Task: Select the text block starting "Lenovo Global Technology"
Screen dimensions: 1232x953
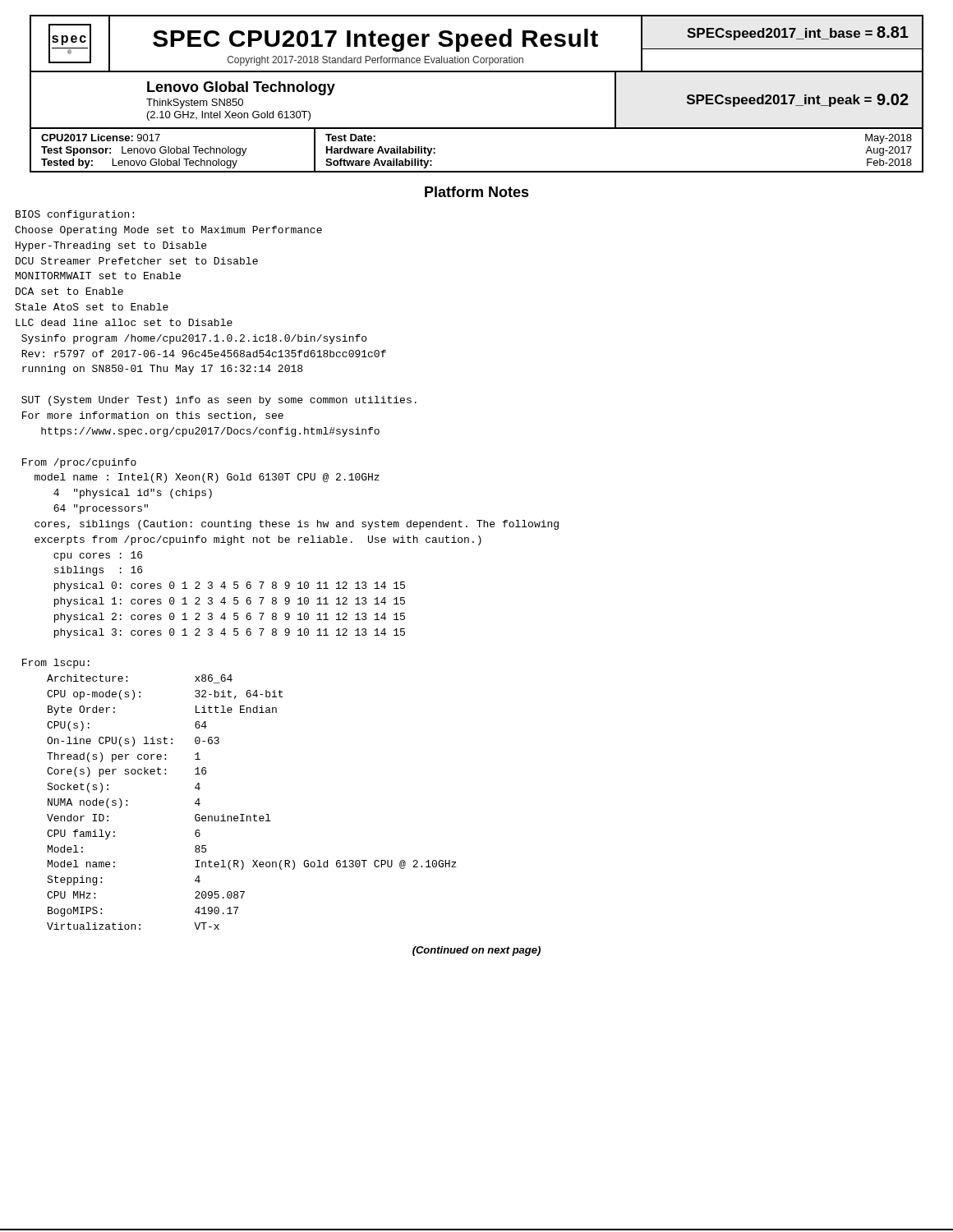Action: tap(241, 87)
